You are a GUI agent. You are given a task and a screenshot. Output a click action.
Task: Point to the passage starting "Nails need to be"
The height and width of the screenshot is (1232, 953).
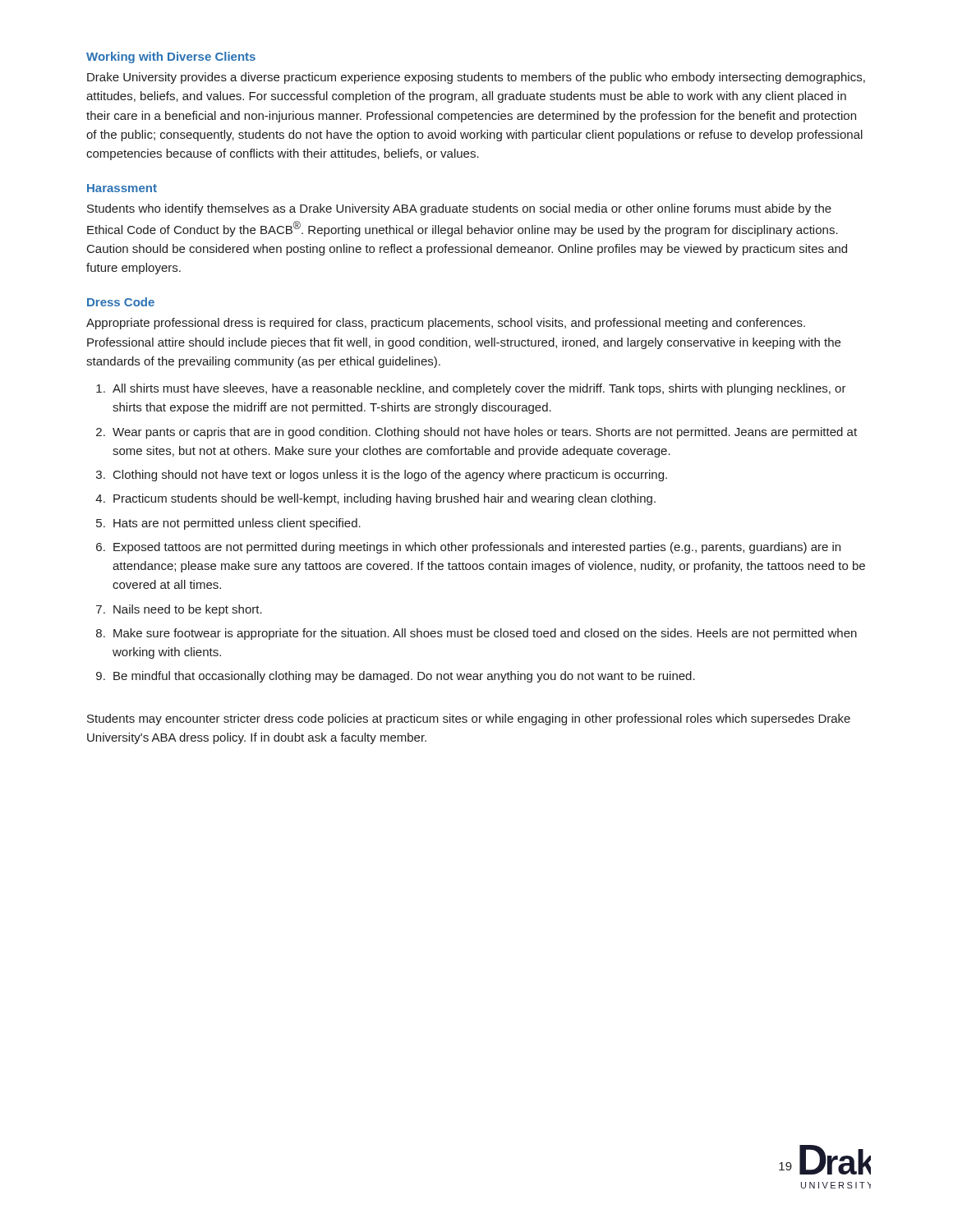pyautogui.click(x=188, y=609)
